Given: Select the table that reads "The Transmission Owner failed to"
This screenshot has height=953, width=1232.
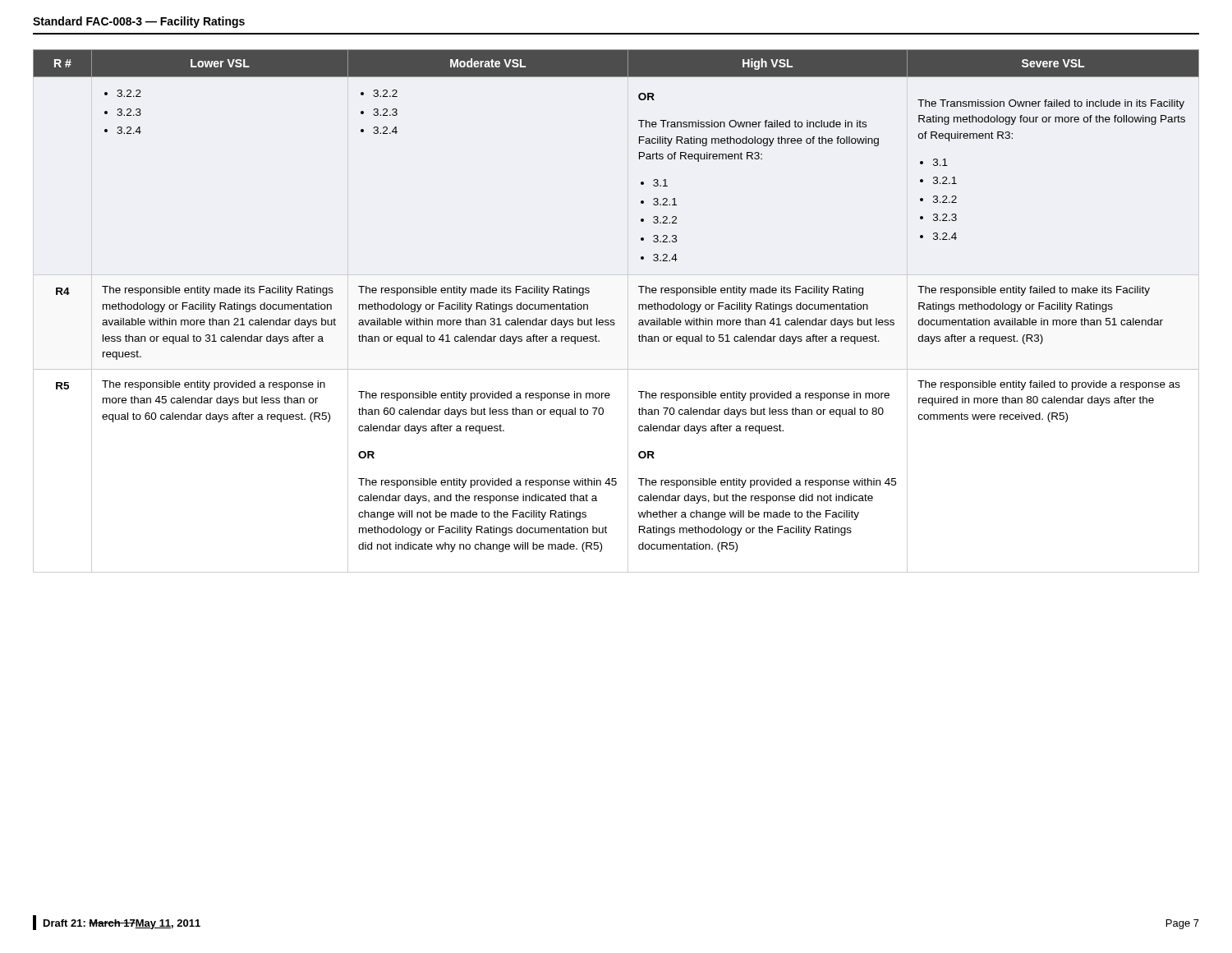Looking at the screenshot, I should pyautogui.click(x=616, y=311).
